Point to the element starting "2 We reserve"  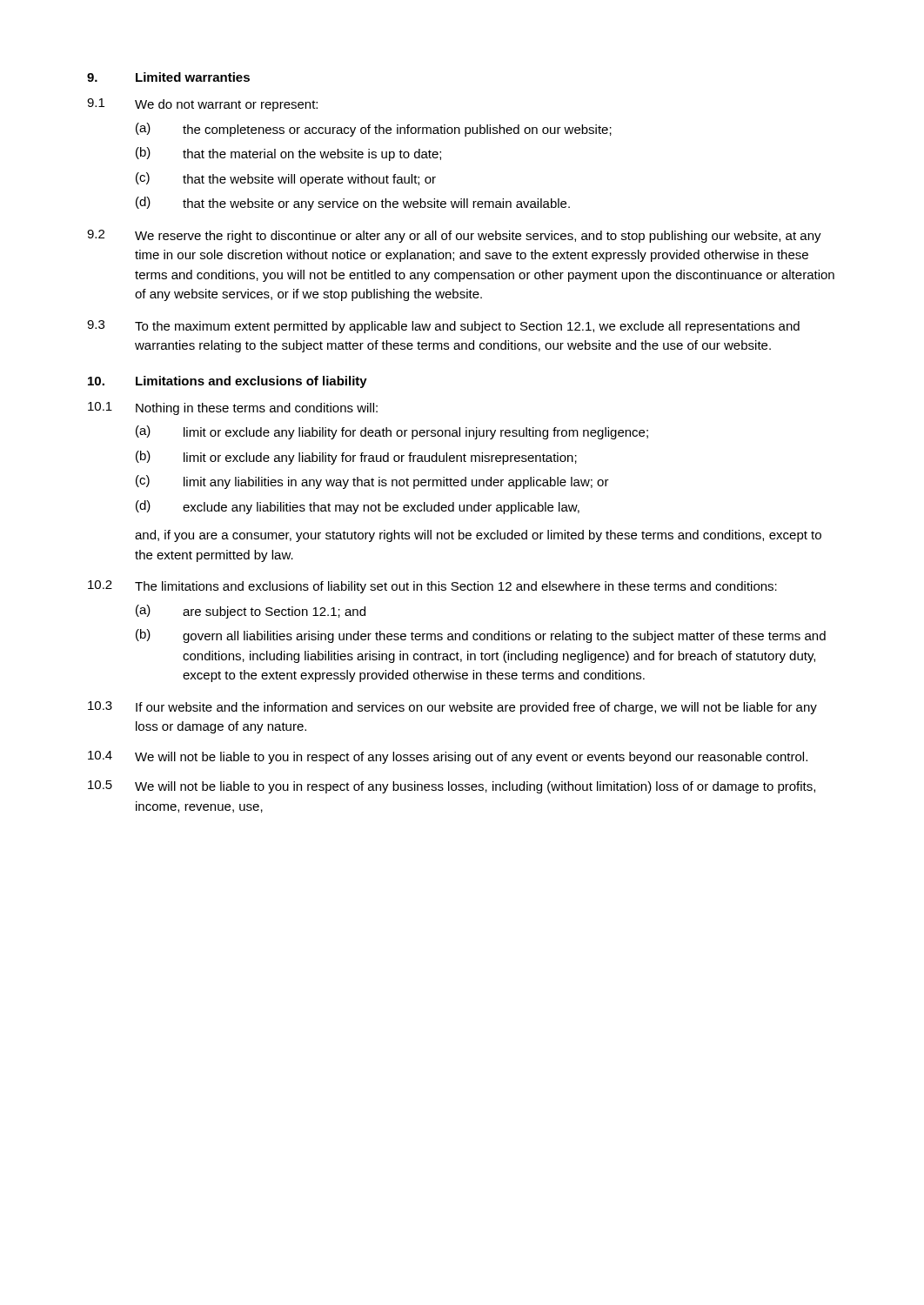tap(462, 265)
